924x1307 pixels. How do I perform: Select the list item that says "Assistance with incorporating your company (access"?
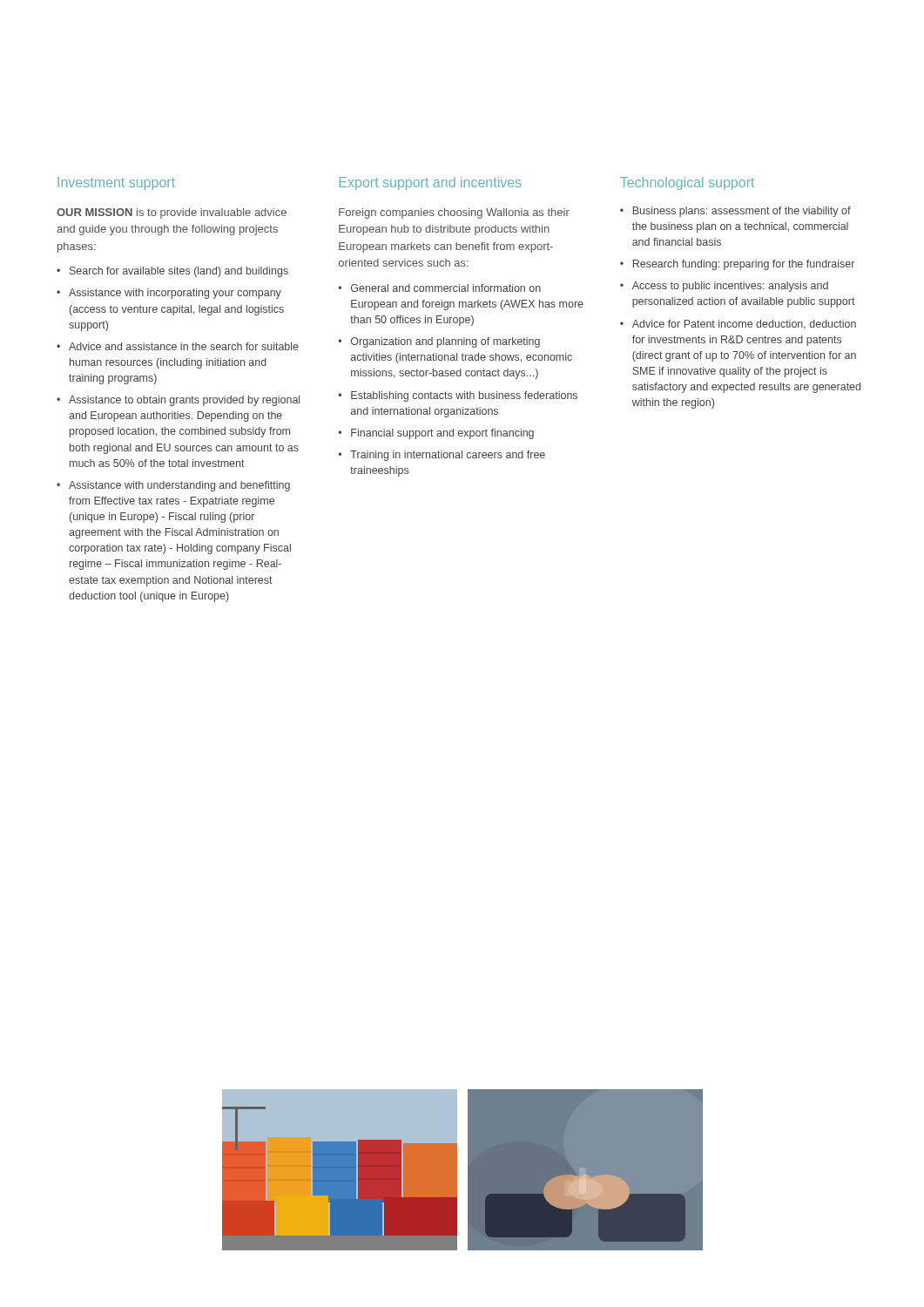(x=177, y=309)
